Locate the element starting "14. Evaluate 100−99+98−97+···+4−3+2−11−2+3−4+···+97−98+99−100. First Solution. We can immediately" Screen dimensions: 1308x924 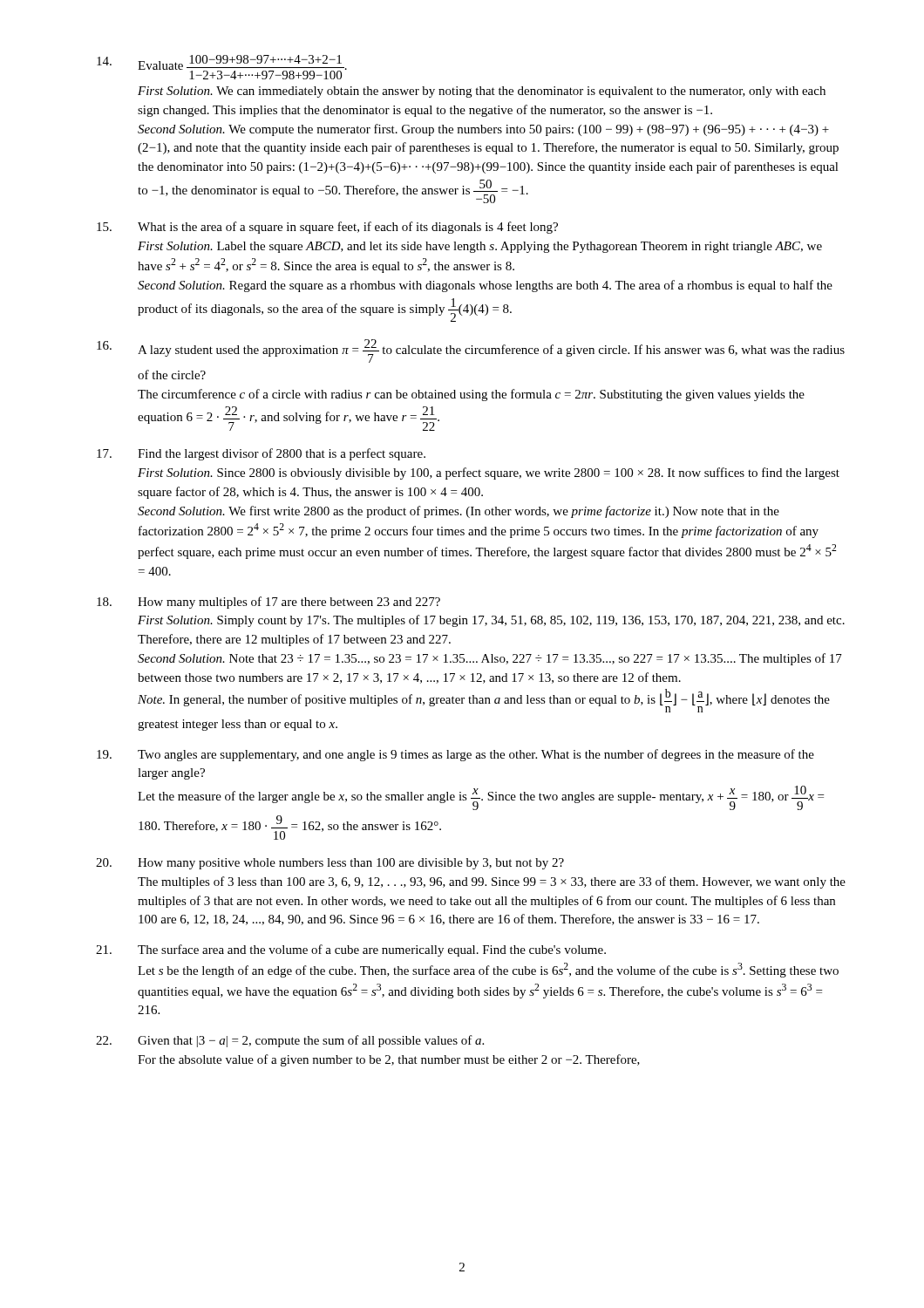471,129
